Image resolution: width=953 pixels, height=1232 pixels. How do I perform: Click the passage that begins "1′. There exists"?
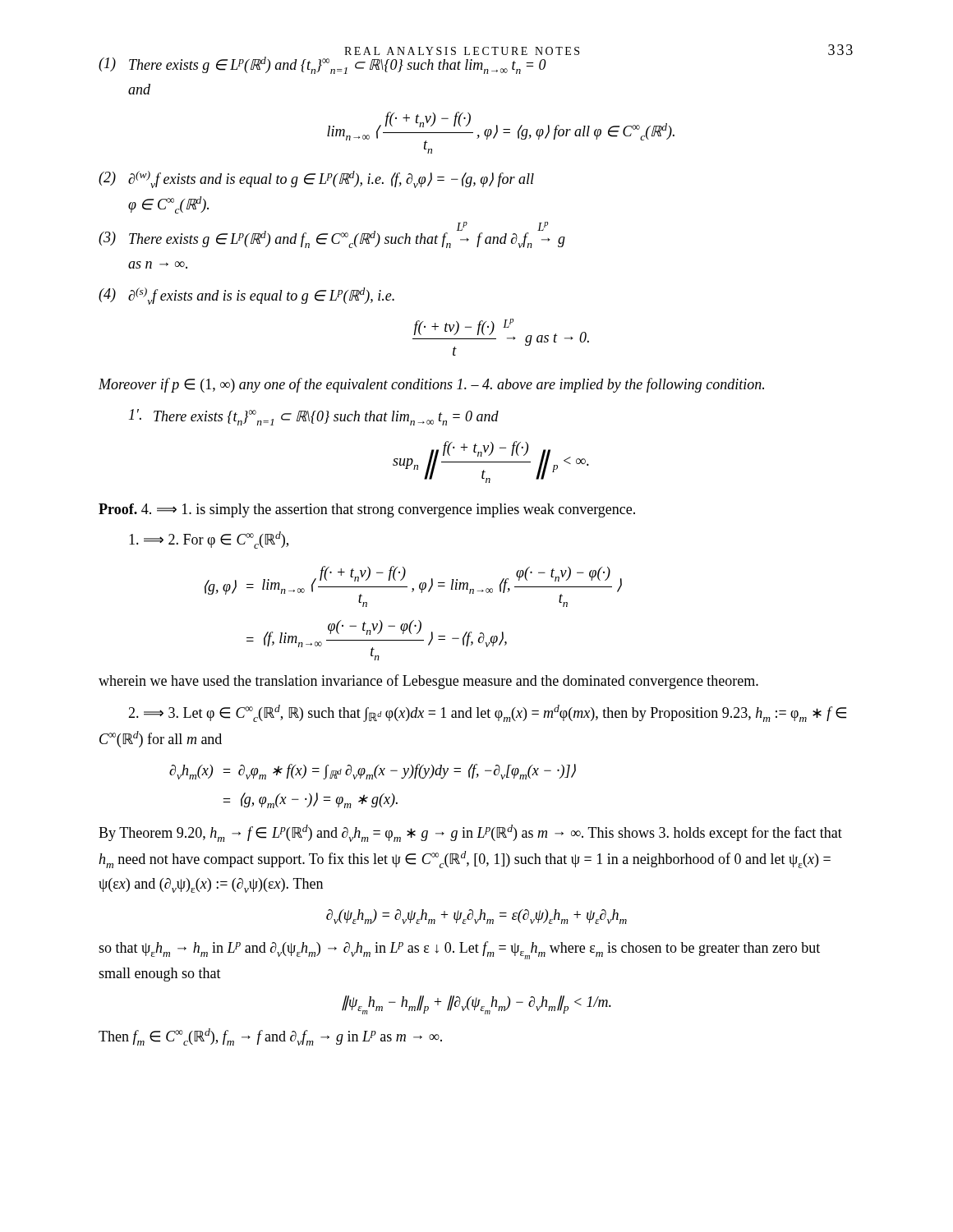pos(491,446)
